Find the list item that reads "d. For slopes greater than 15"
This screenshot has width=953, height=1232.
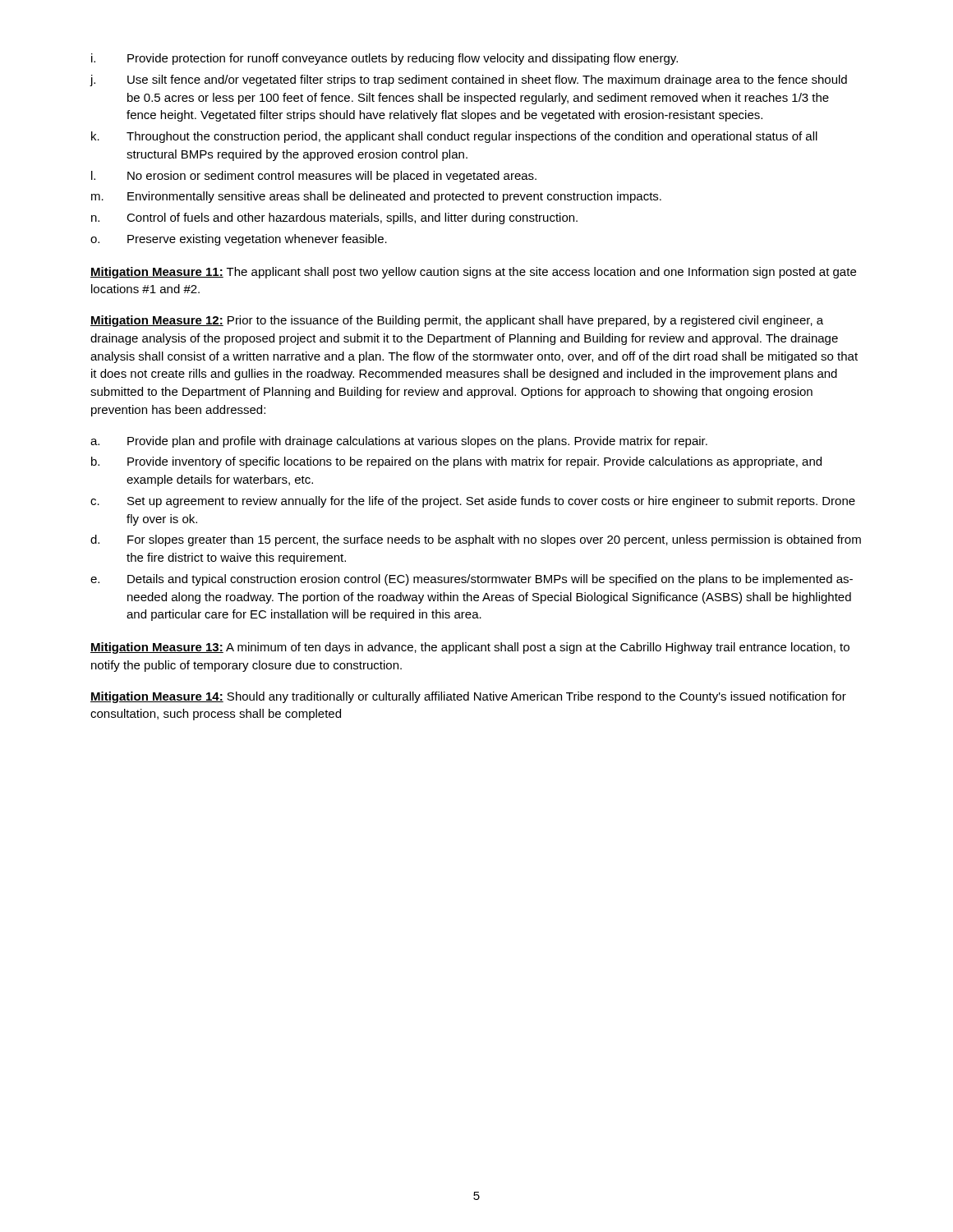coord(476,549)
